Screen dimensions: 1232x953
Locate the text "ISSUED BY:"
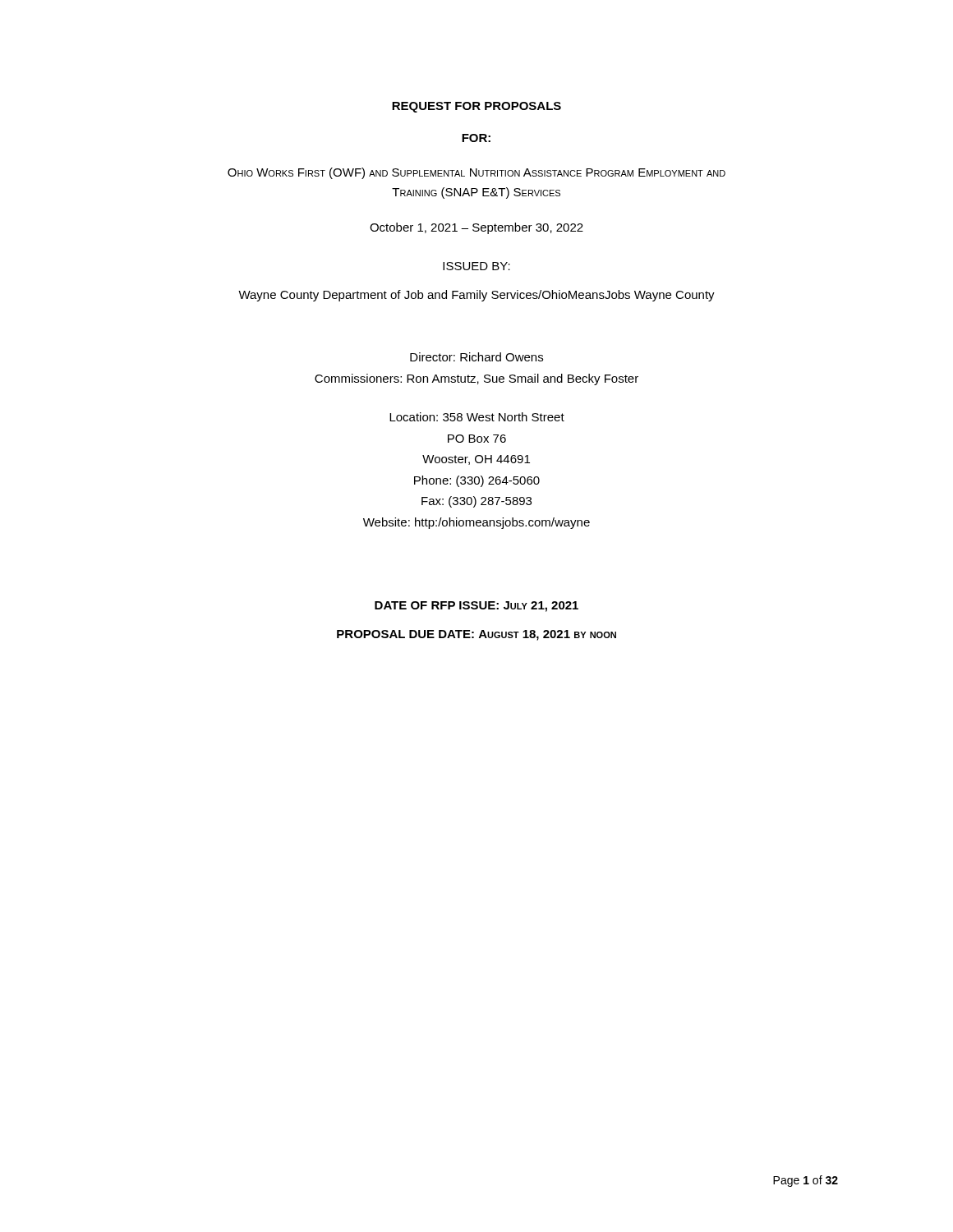pos(476,266)
